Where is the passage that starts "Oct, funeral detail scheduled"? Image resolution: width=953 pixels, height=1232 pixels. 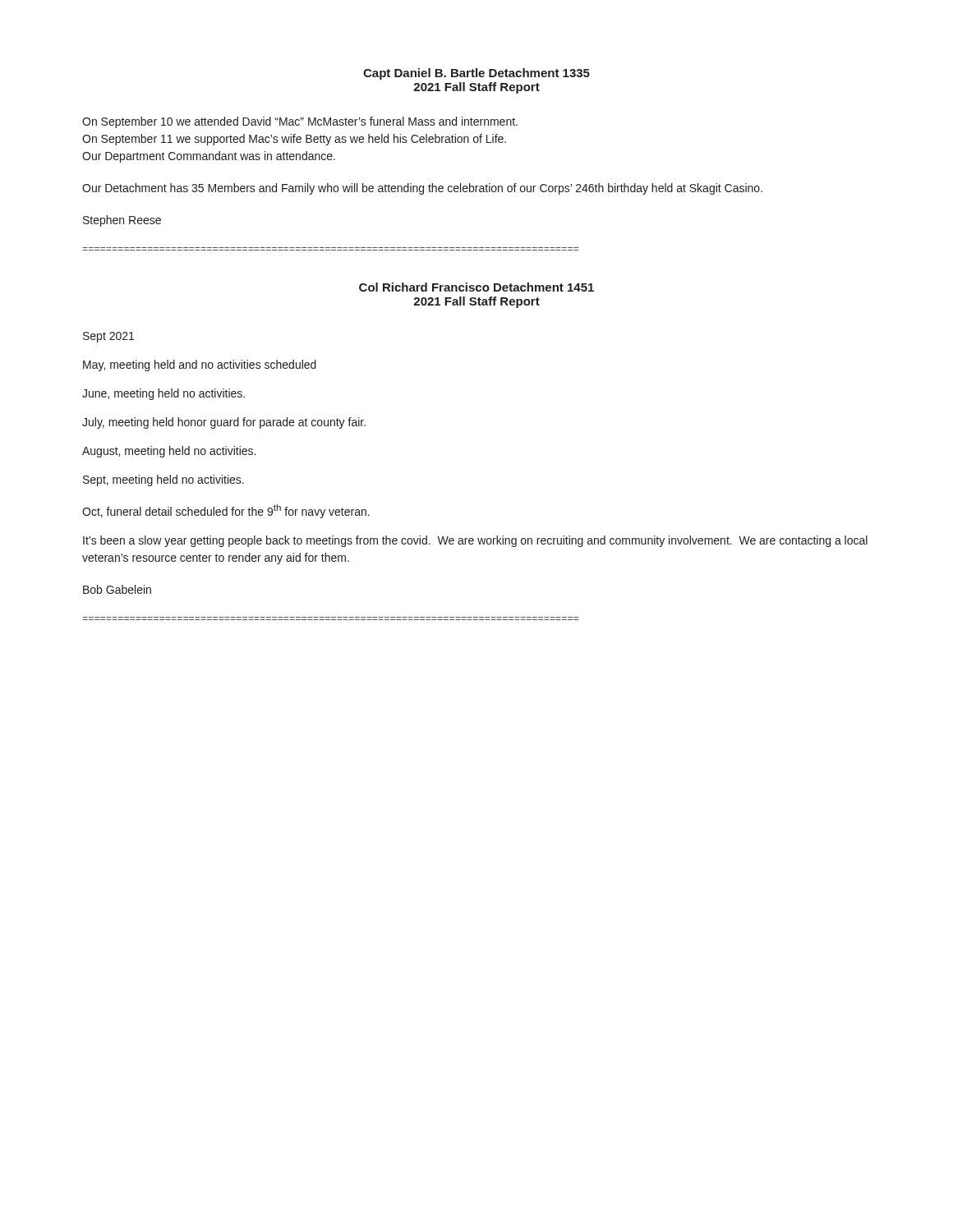click(226, 510)
